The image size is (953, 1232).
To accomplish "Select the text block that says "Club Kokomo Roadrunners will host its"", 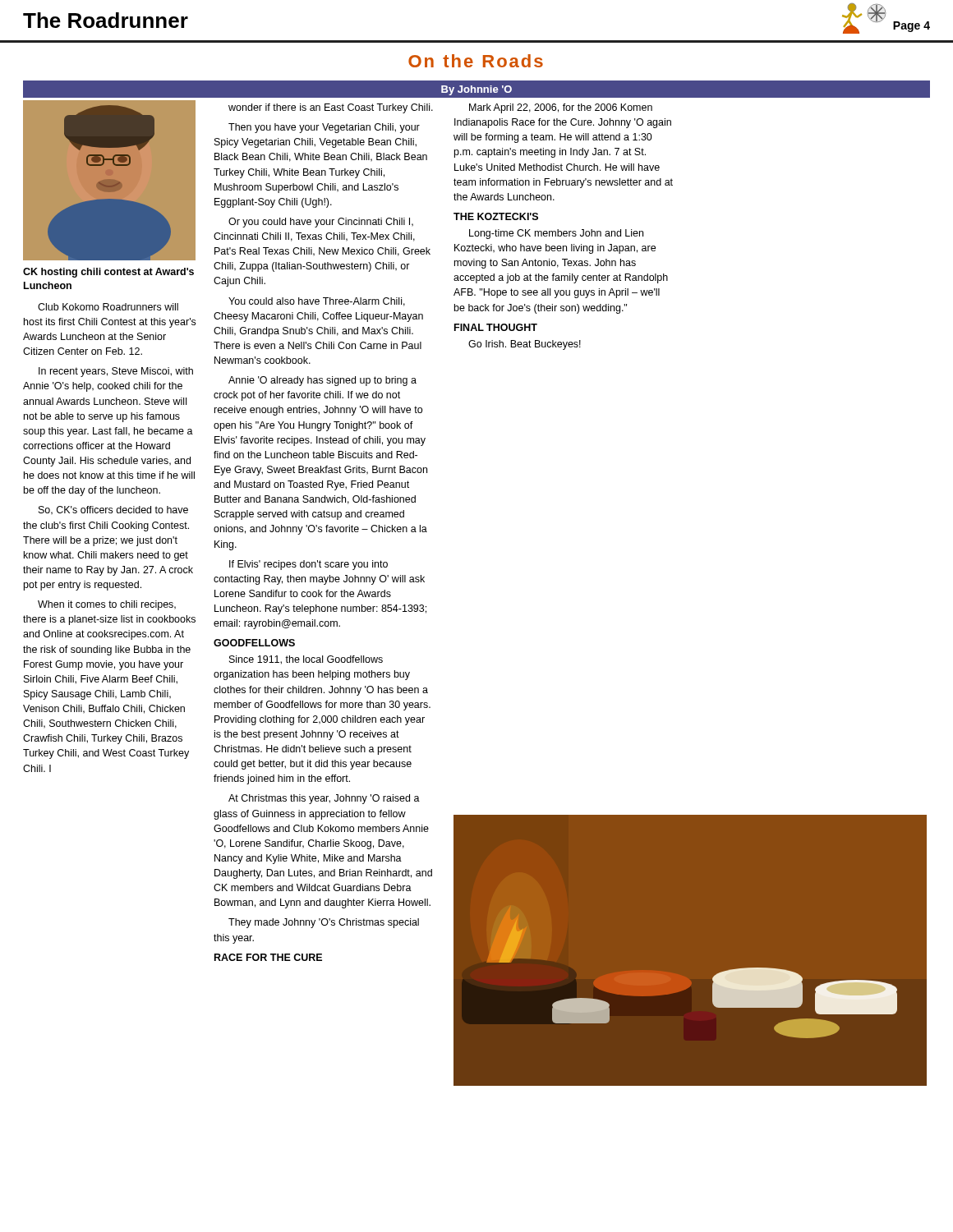I will coord(111,538).
